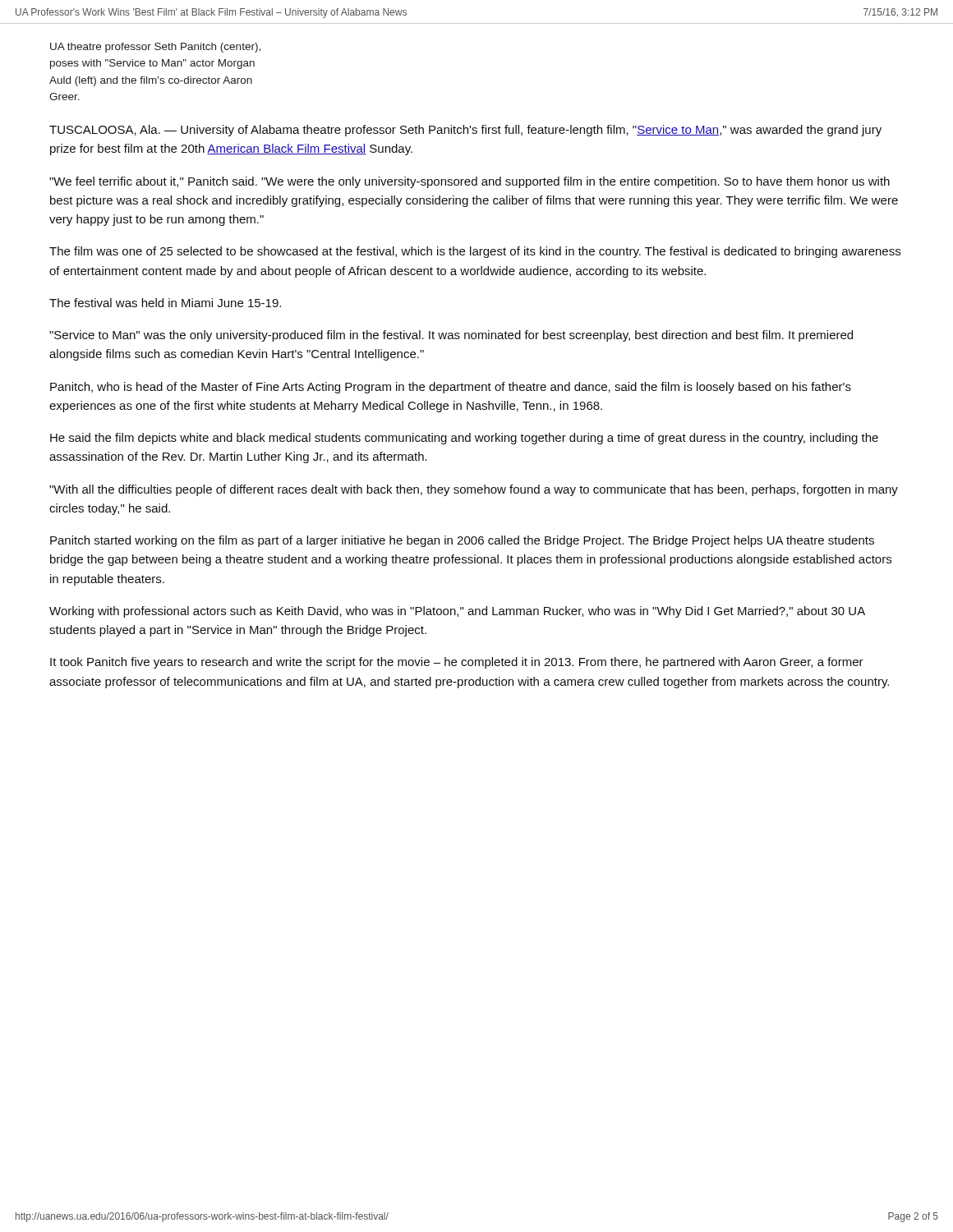Locate the block of text that opens with "It took Panitch five"
The height and width of the screenshot is (1232, 953).
(x=470, y=671)
